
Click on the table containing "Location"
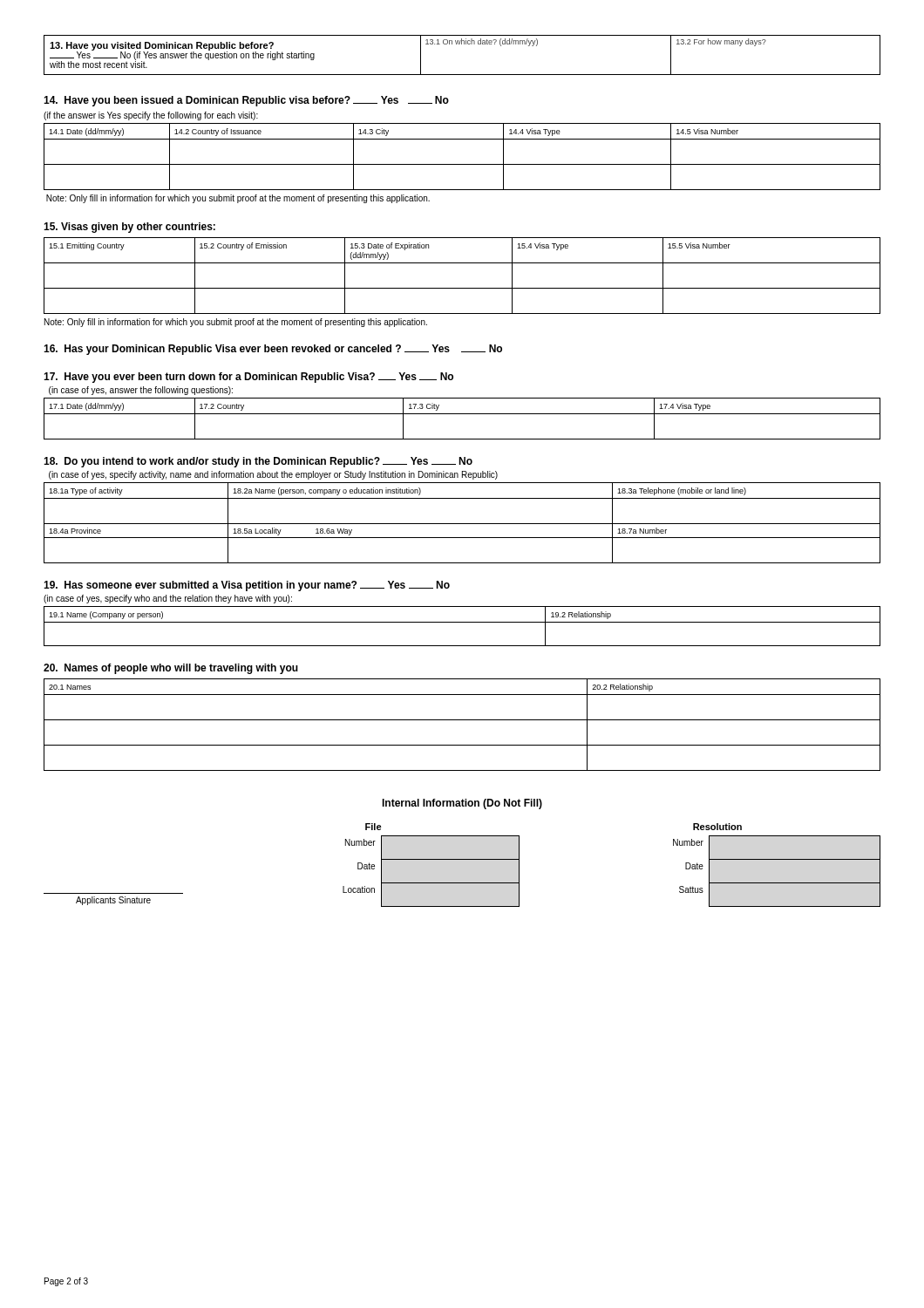tap(373, 864)
